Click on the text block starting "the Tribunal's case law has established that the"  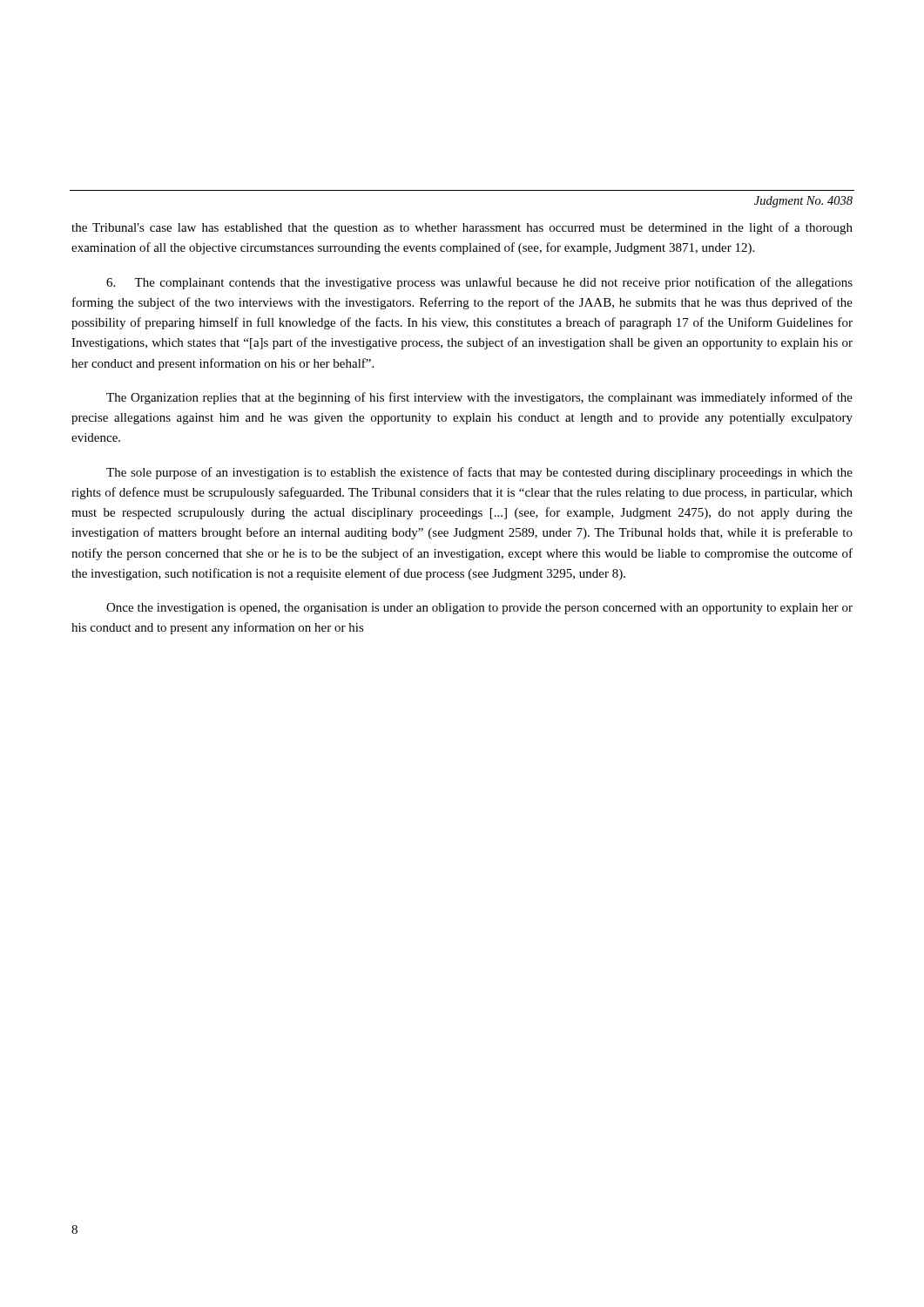462,238
